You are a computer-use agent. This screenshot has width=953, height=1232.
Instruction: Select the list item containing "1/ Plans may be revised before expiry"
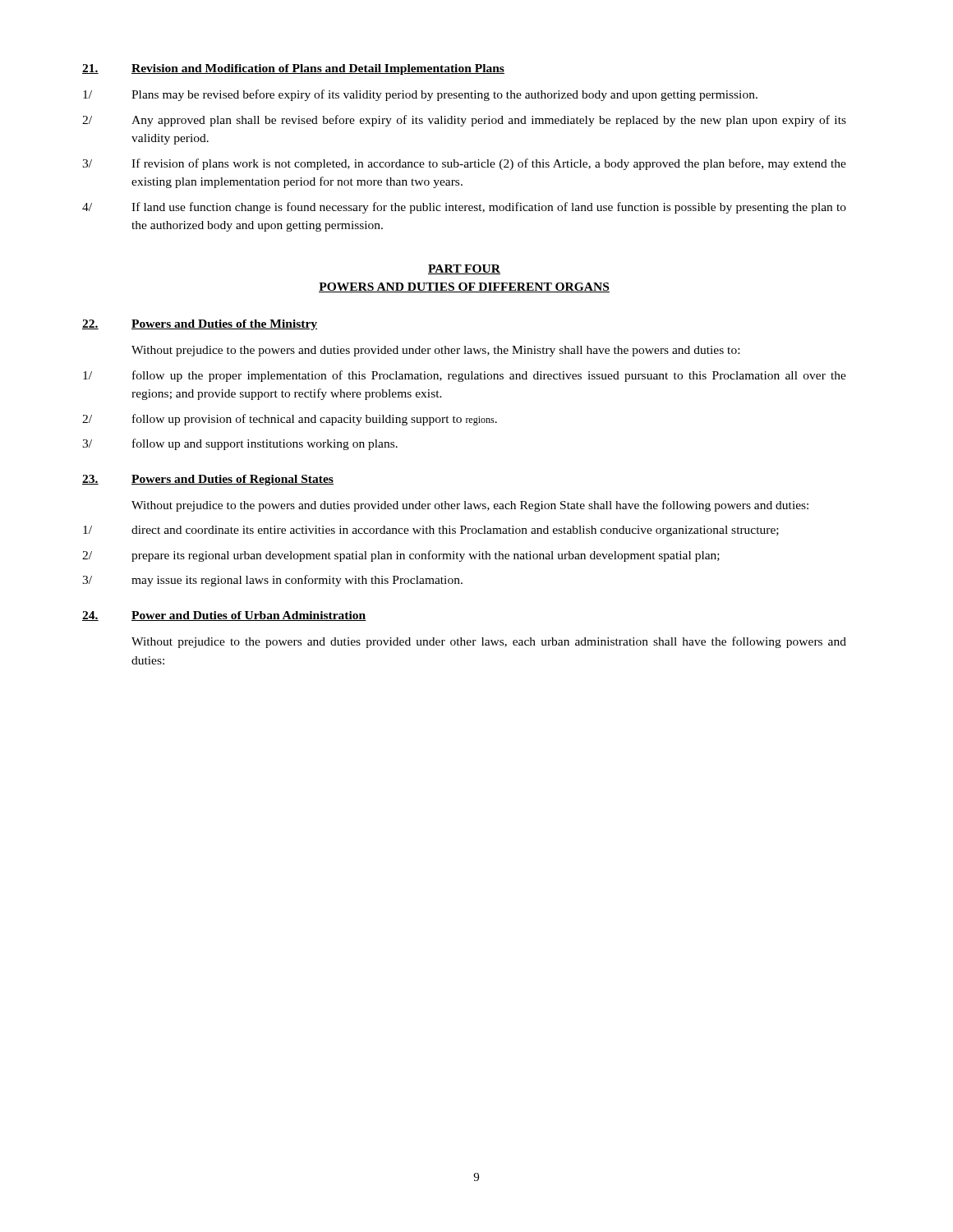(464, 95)
